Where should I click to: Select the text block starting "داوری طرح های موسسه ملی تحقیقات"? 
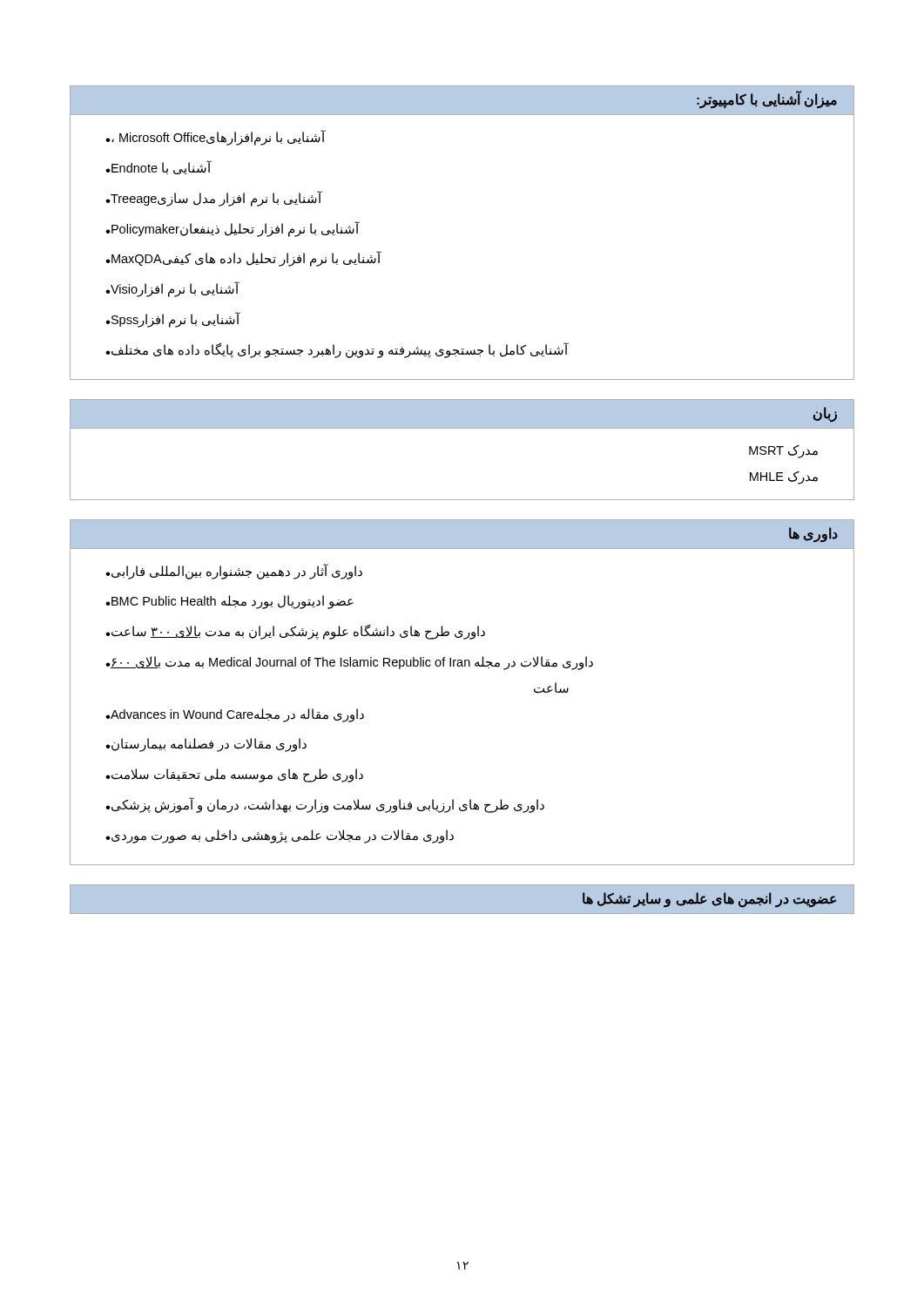(235, 778)
